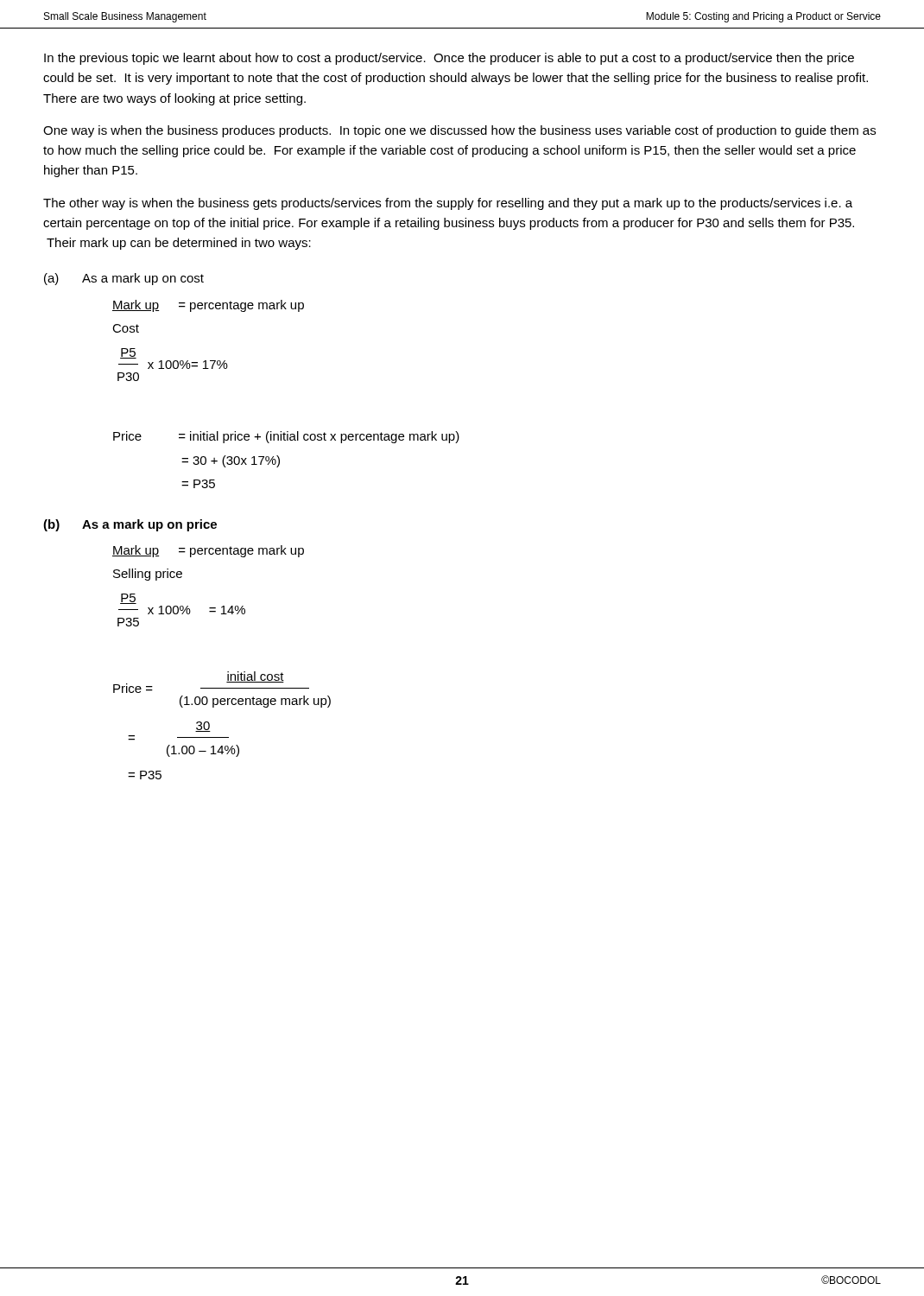Screen dimensions: 1296x924
Task: Find the text block with the text "In the previous topic we learnt"
Action: 456,78
